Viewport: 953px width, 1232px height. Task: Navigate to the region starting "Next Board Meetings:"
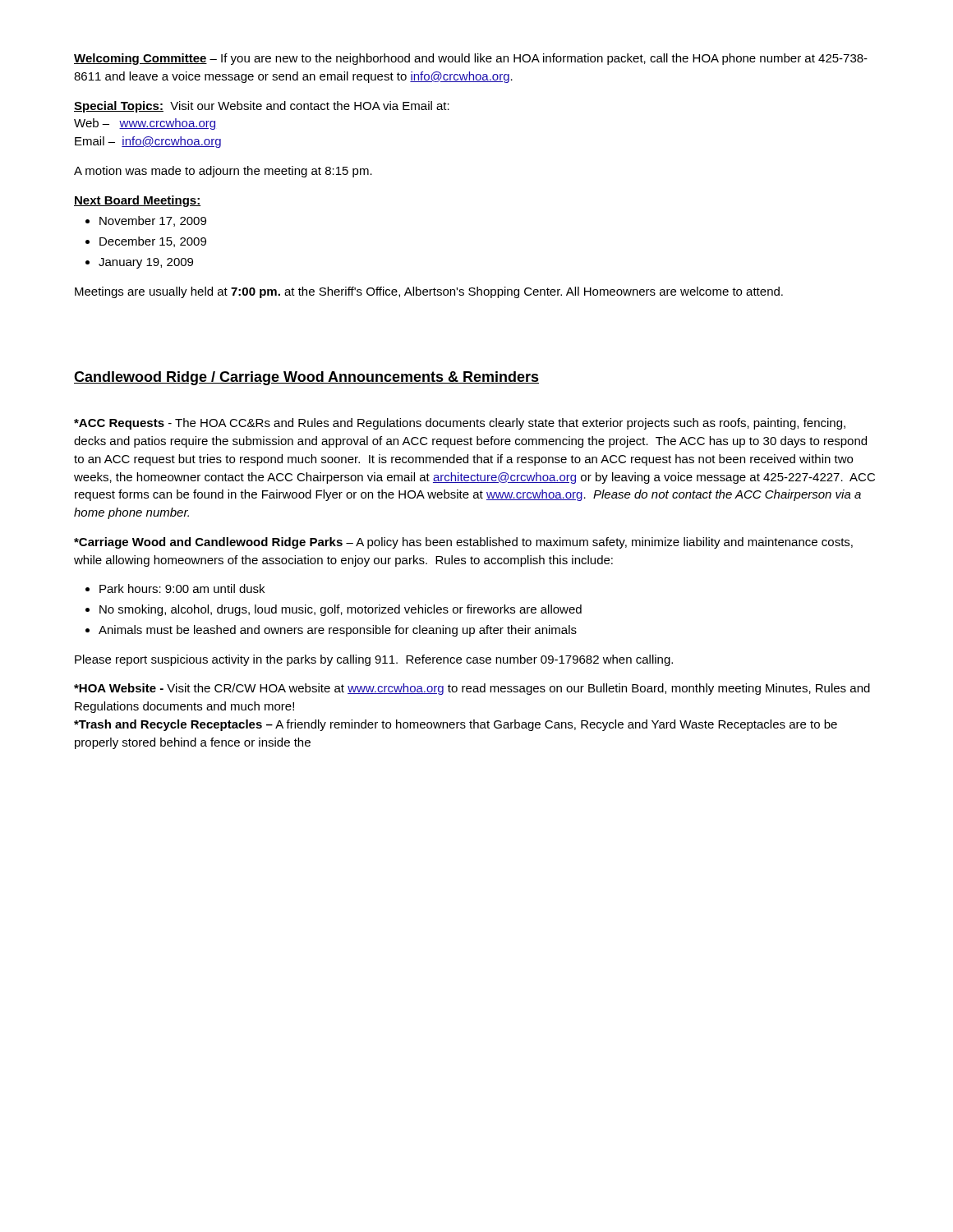pos(137,200)
